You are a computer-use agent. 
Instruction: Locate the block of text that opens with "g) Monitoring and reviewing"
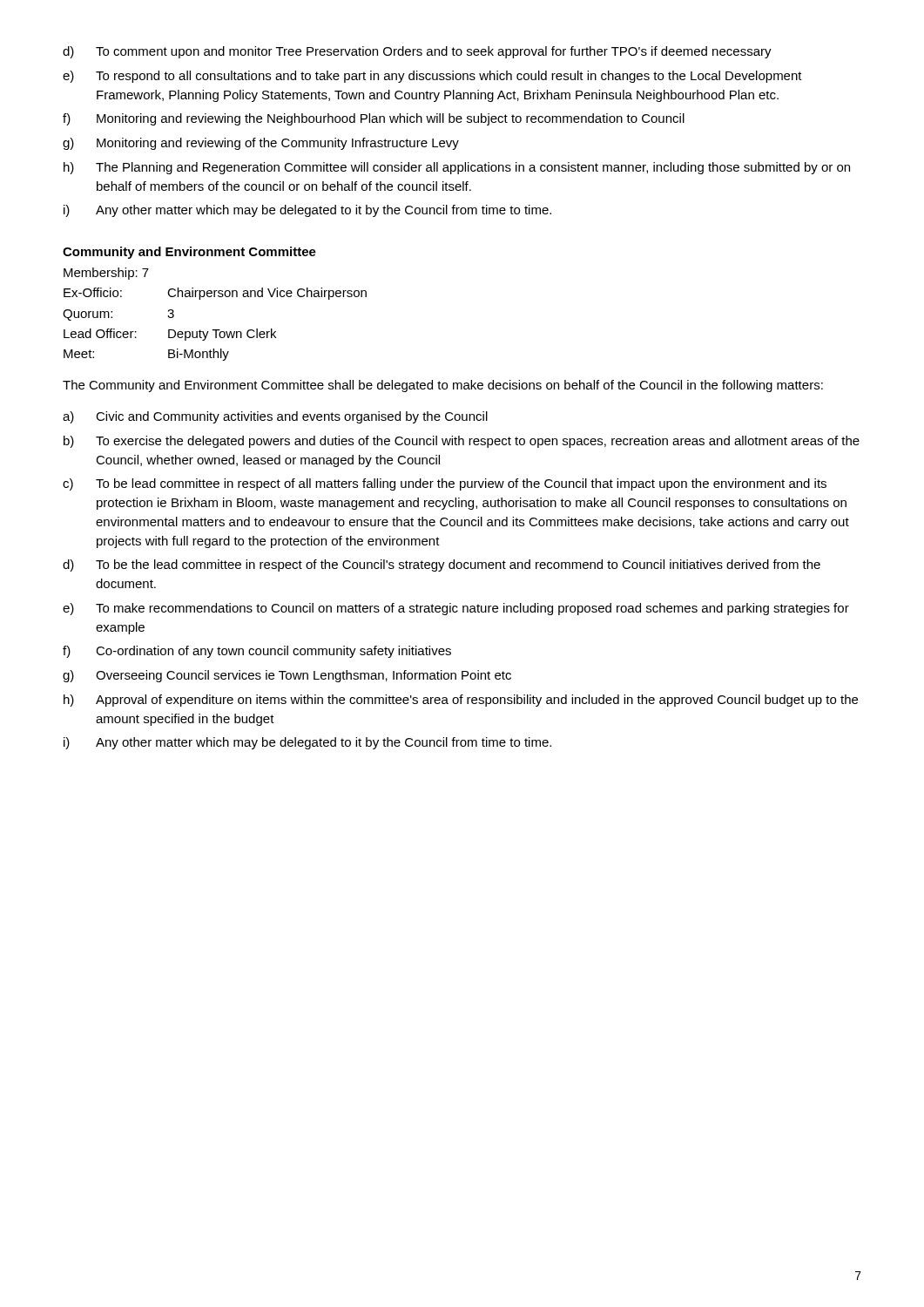[462, 143]
